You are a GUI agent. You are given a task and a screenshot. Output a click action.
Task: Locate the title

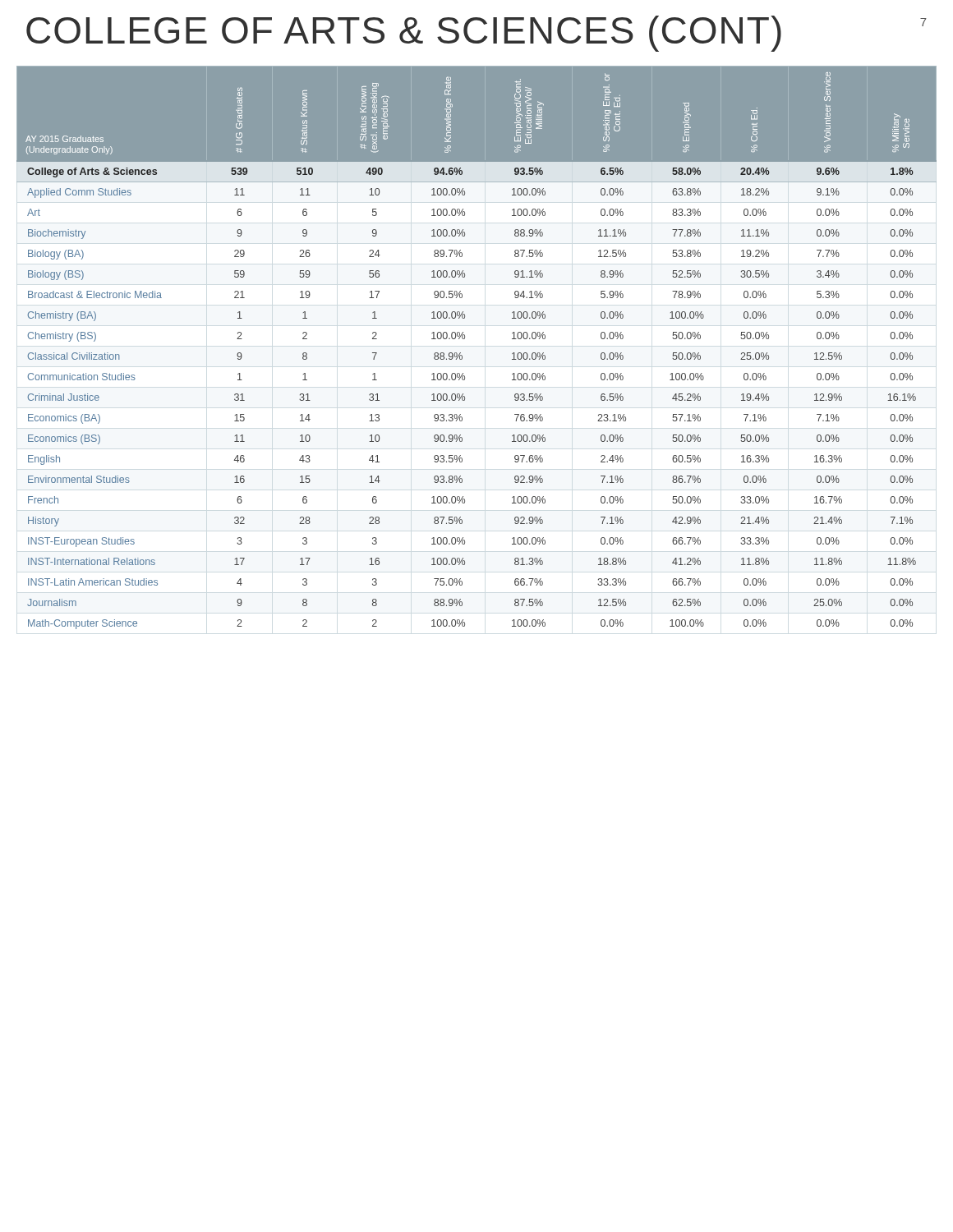coord(404,30)
